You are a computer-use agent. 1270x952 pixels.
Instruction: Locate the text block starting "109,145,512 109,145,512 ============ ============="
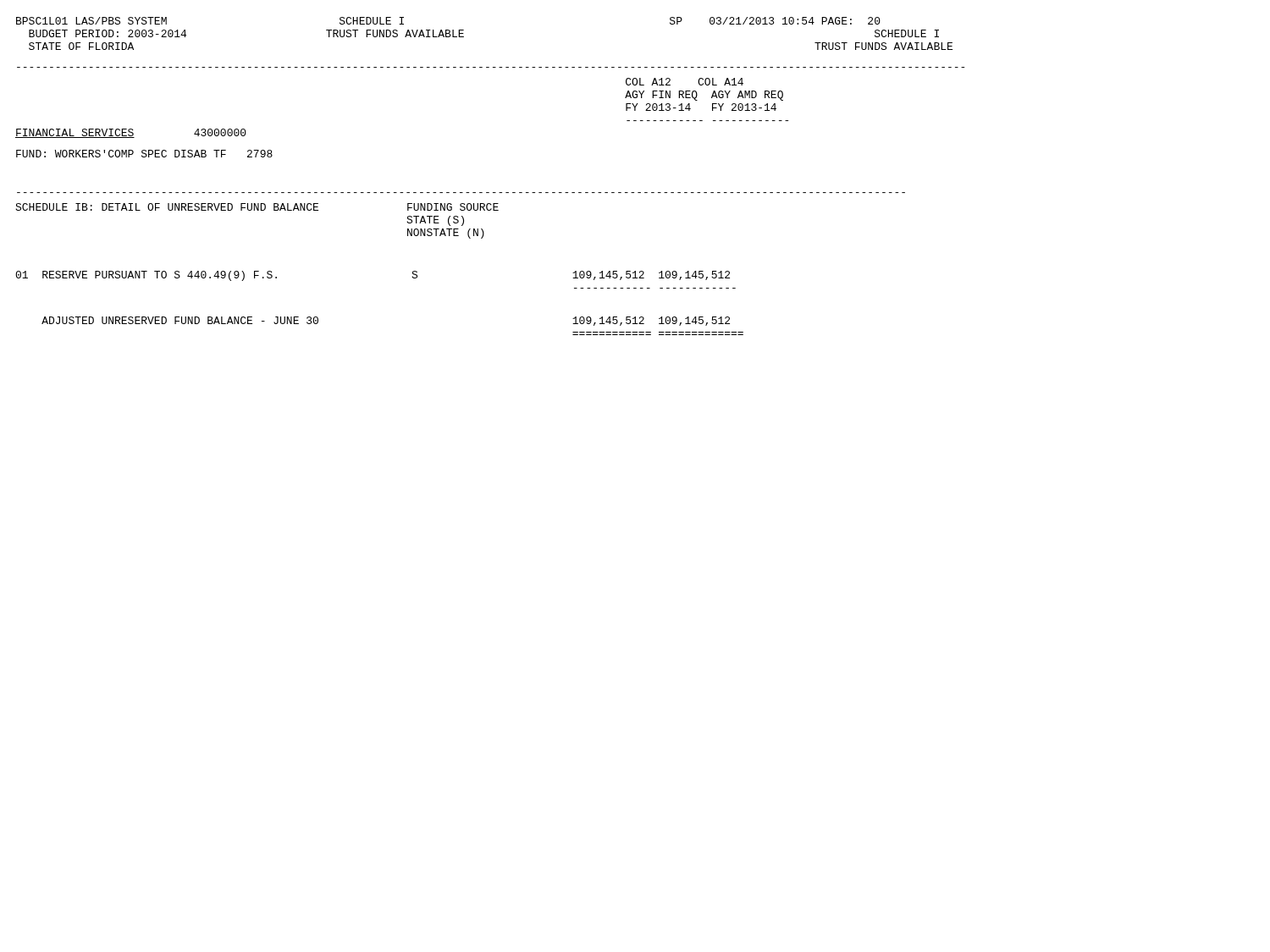(x=622, y=327)
